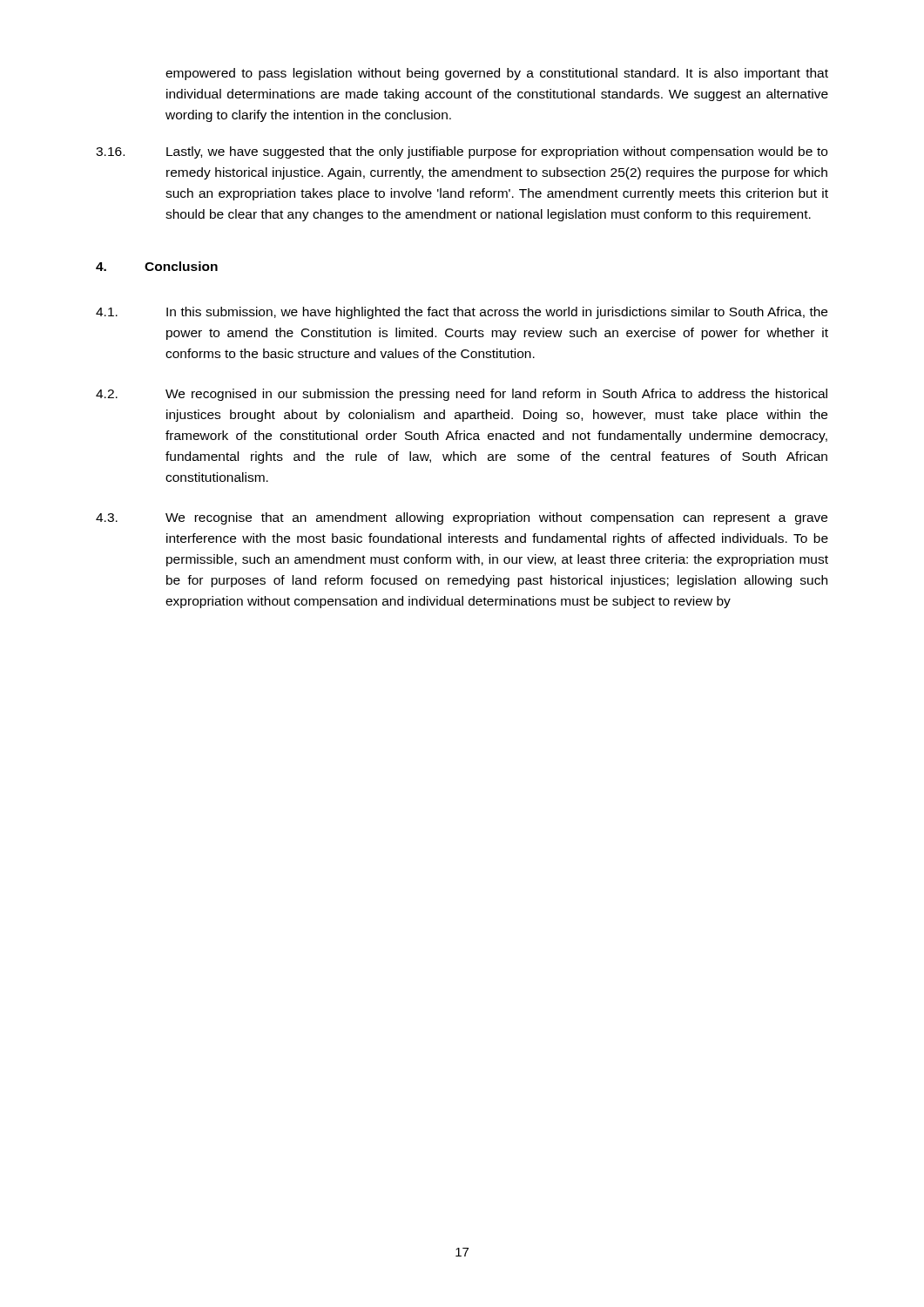Find the block on this page that starts "3.16. Lastly, we"
The height and width of the screenshot is (1307, 924).
(x=462, y=183)
